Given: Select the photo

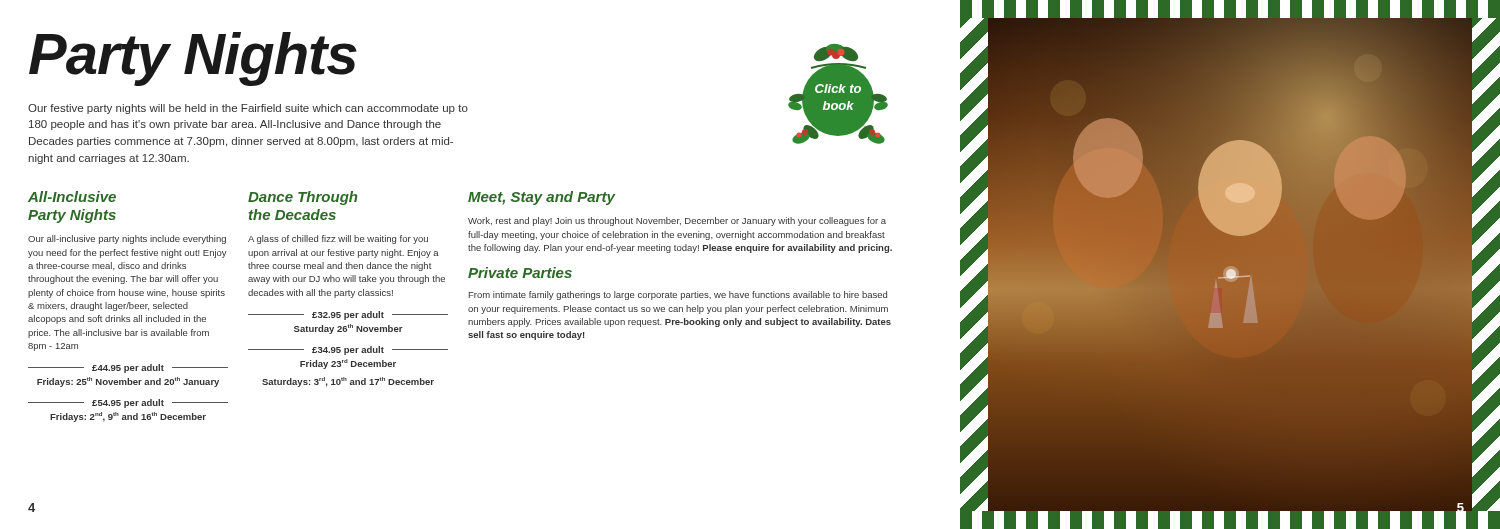Looking at the screenshot, I should pyautogui.click(x=1230, y=264).
